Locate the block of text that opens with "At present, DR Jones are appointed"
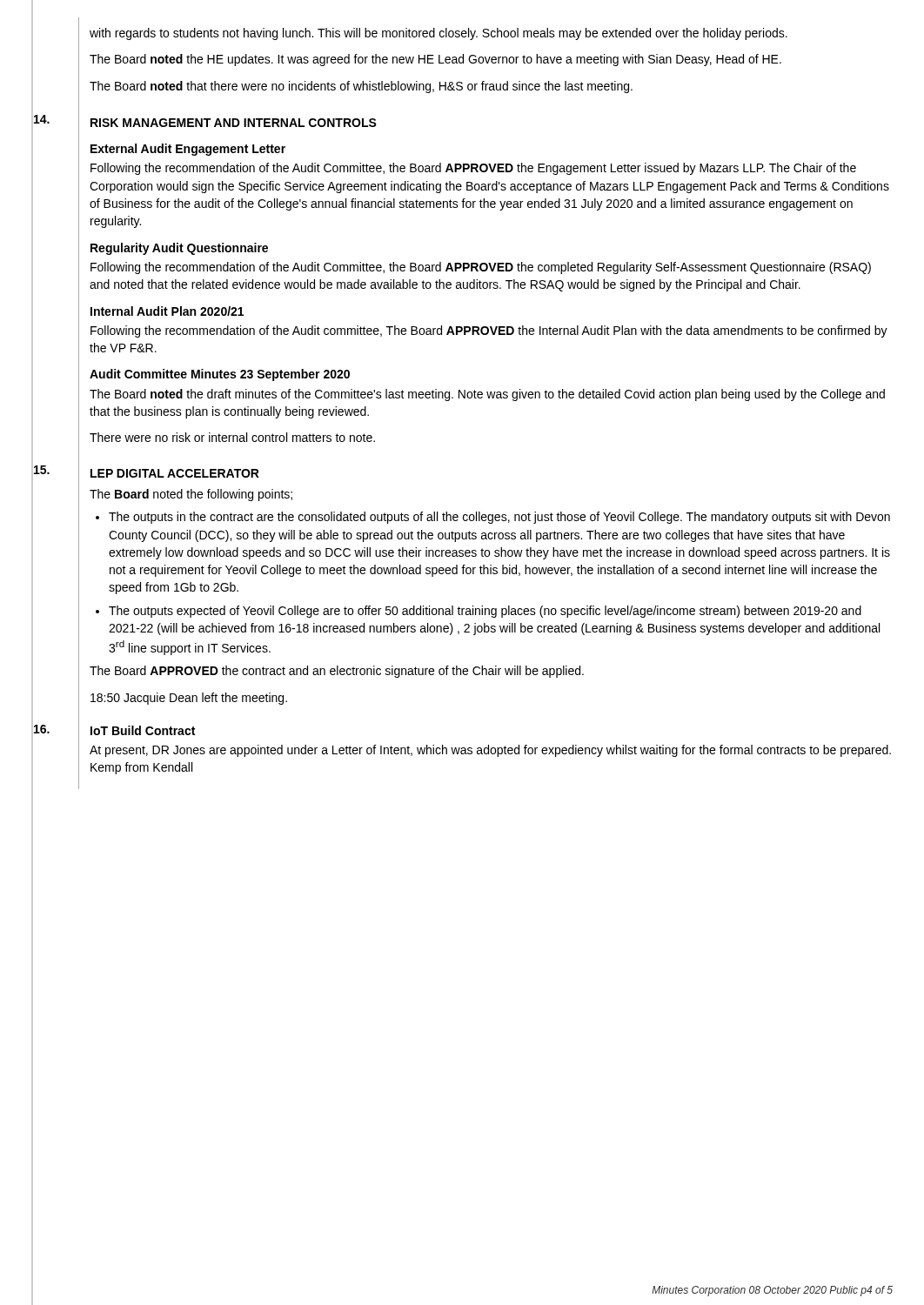924x1305 pixels. point(491,759)
